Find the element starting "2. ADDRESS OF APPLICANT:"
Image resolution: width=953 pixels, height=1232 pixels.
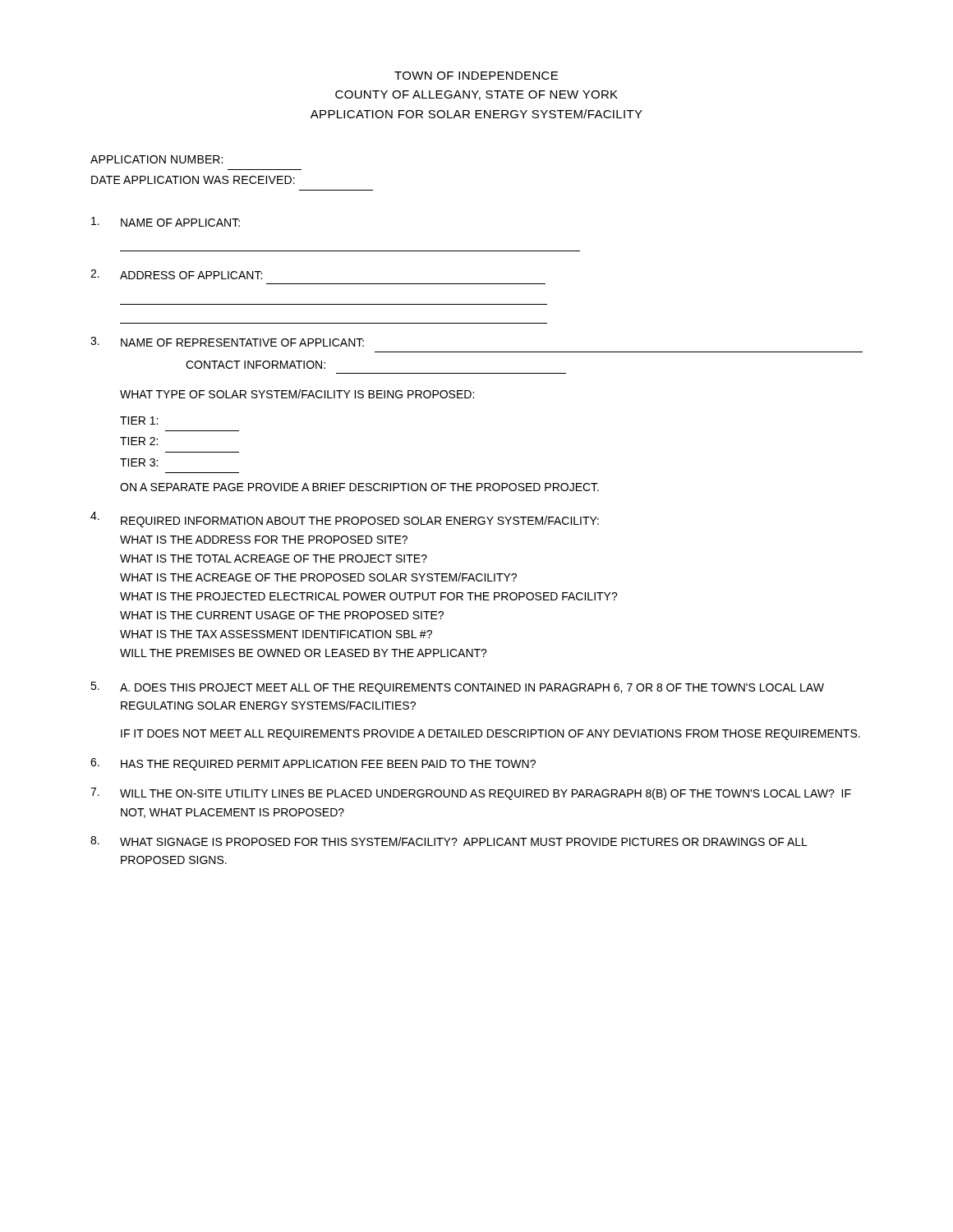click(476, 297)
